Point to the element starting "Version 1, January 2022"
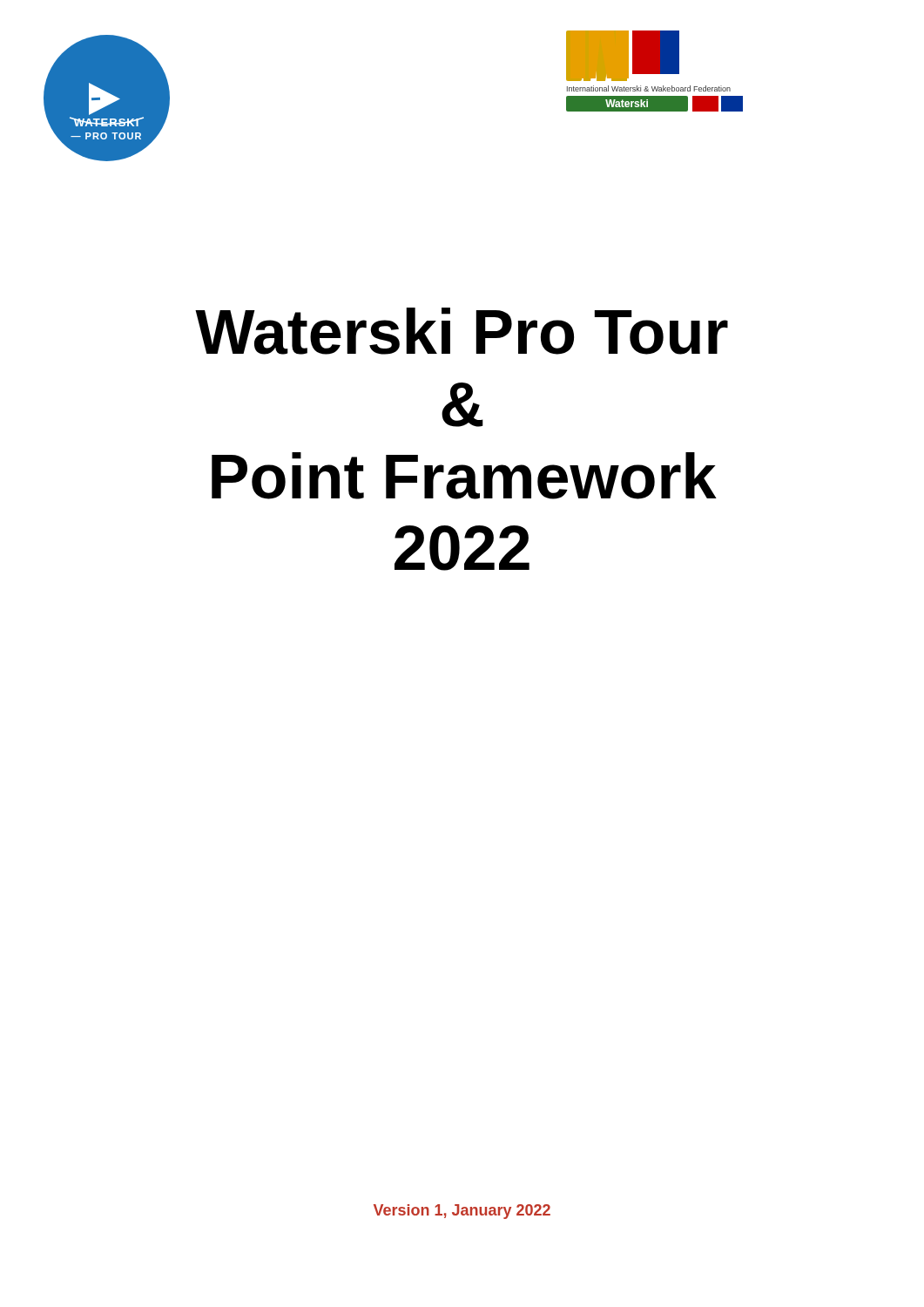Viewport: 924px width, 1307px height. click(462, 1210)
